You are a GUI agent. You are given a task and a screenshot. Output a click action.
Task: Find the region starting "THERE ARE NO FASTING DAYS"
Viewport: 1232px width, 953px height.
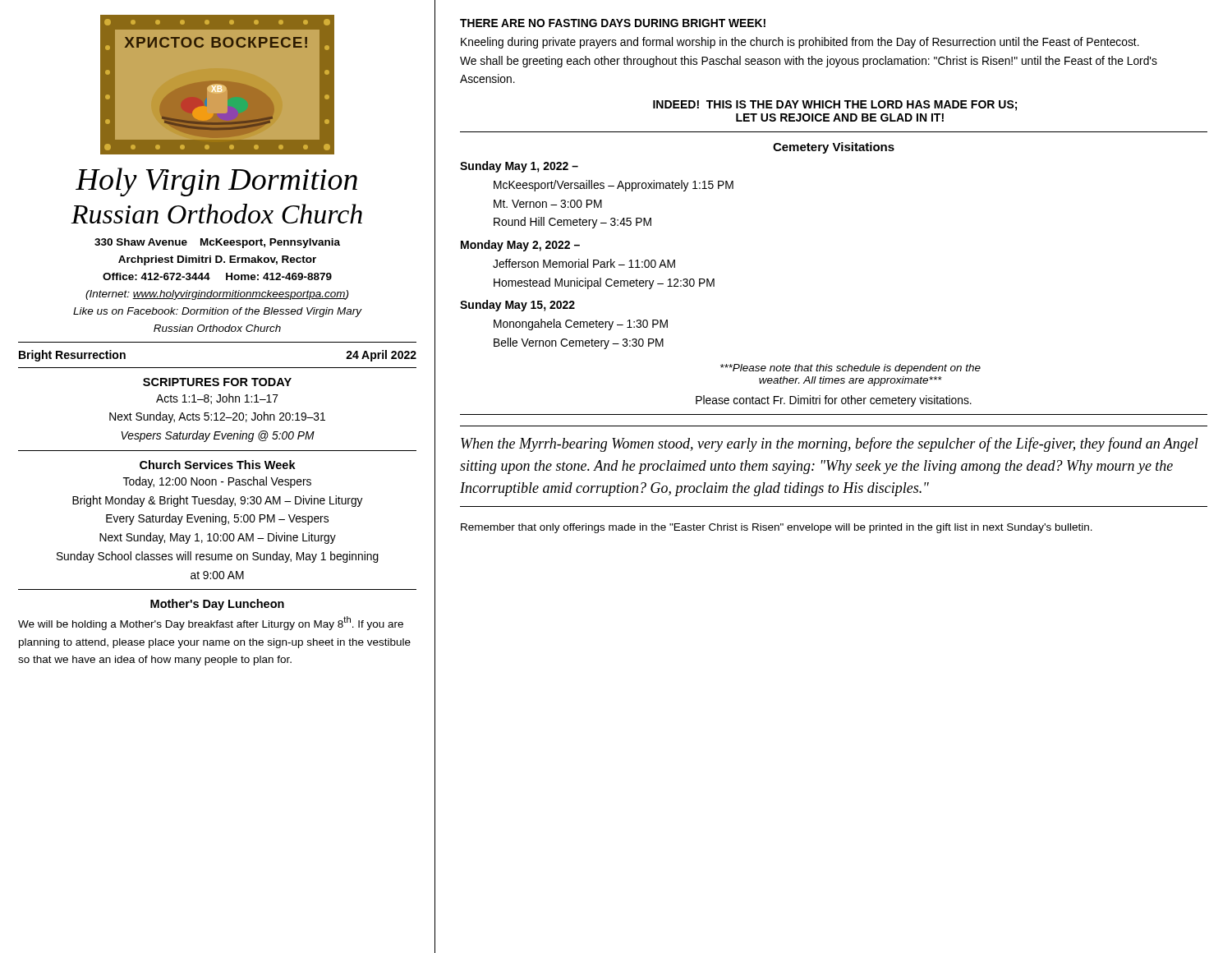[809, 51]
